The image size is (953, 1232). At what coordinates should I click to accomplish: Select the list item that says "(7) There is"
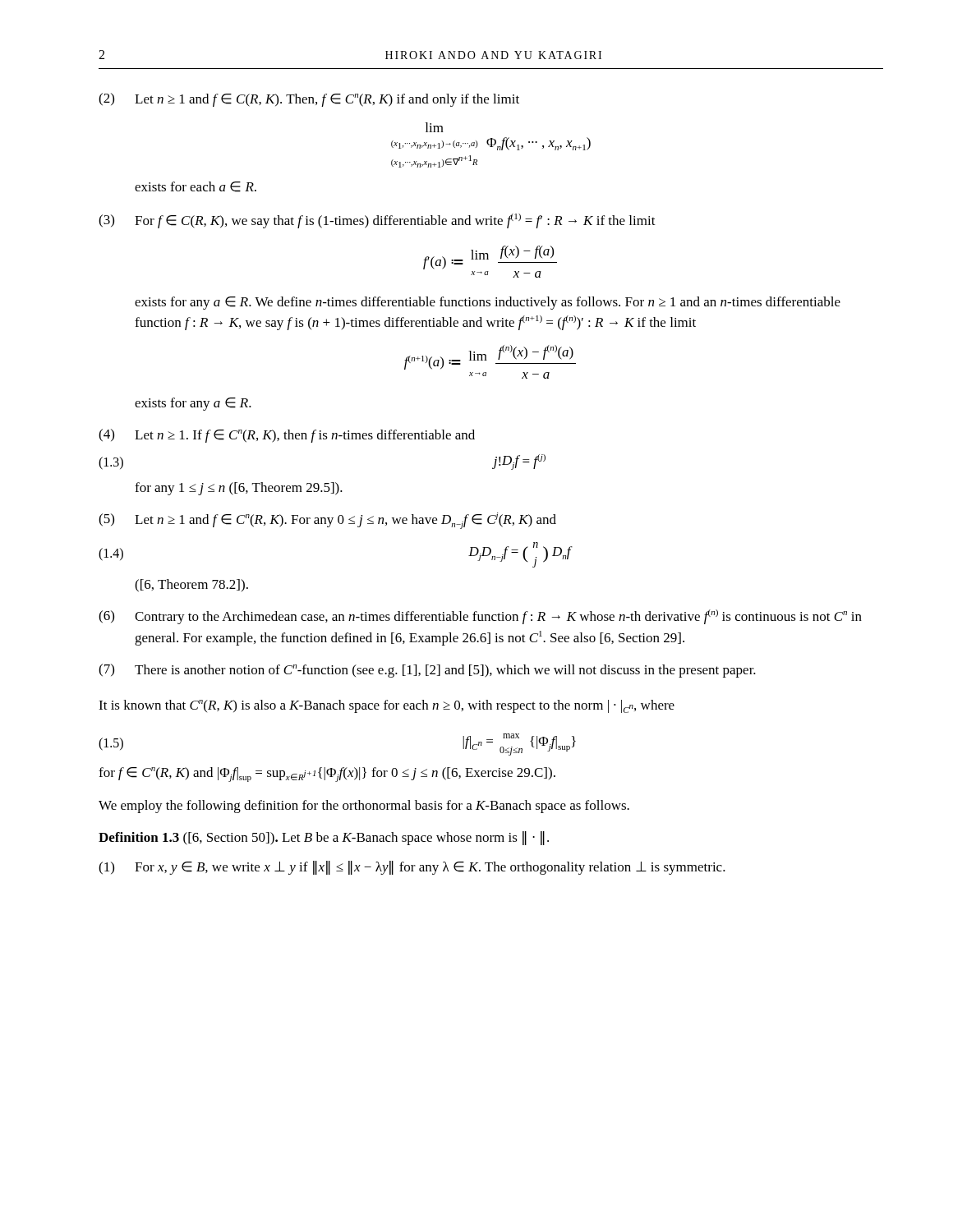[491, 670]
